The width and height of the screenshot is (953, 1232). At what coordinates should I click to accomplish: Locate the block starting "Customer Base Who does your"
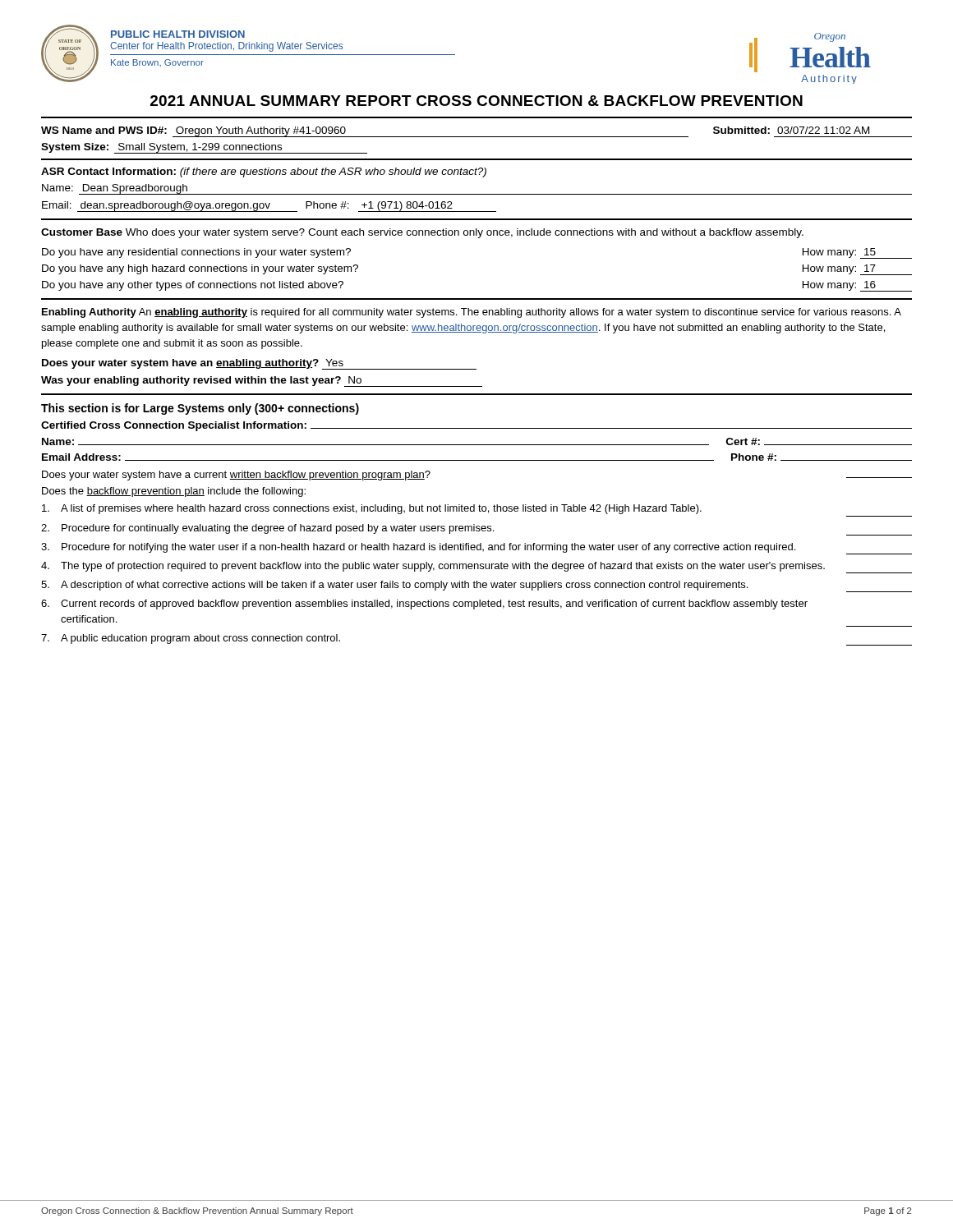click(x=422, y=233)
